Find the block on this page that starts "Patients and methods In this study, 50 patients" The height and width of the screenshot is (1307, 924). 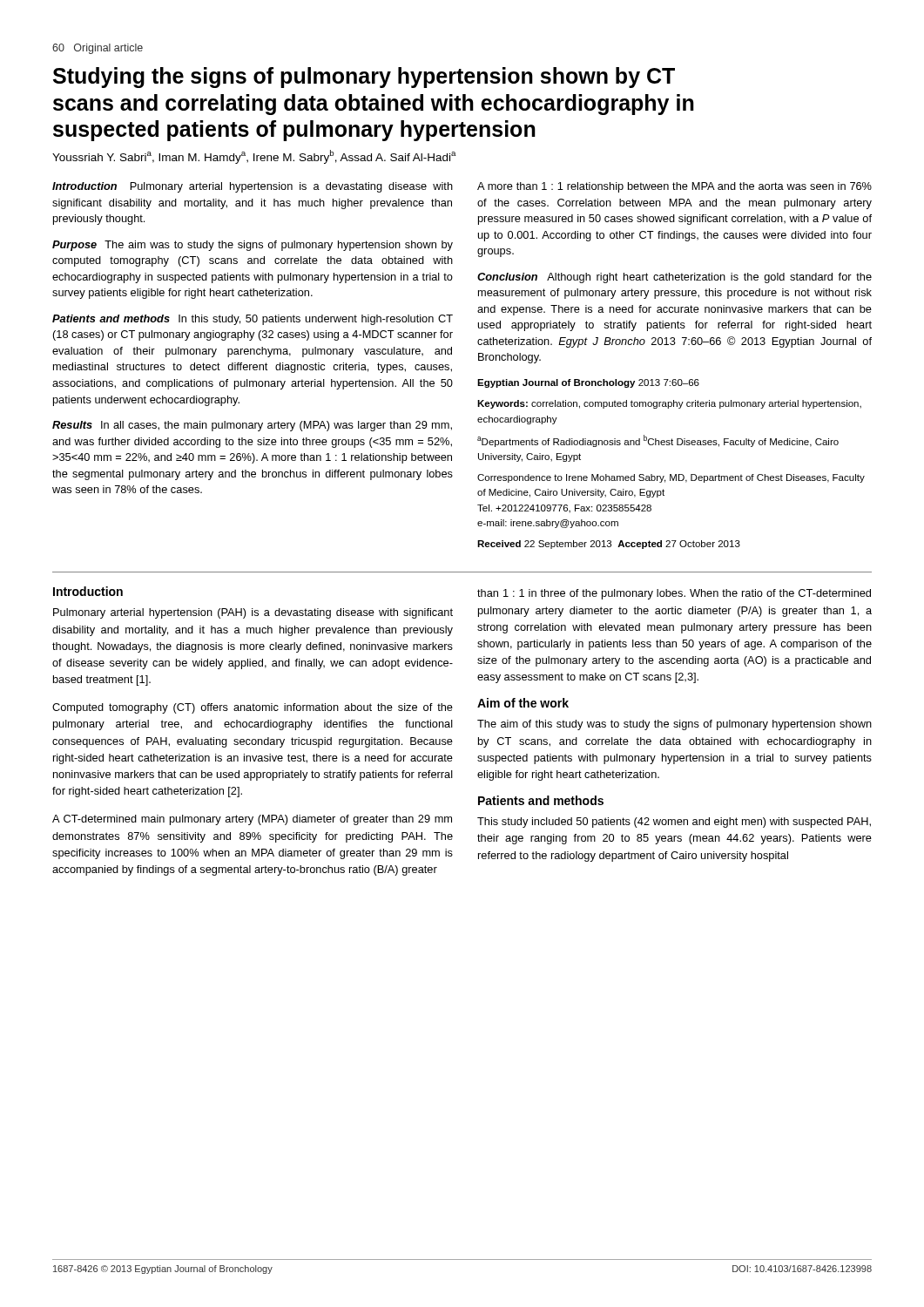pyautogui.click(x=253, y=359)
